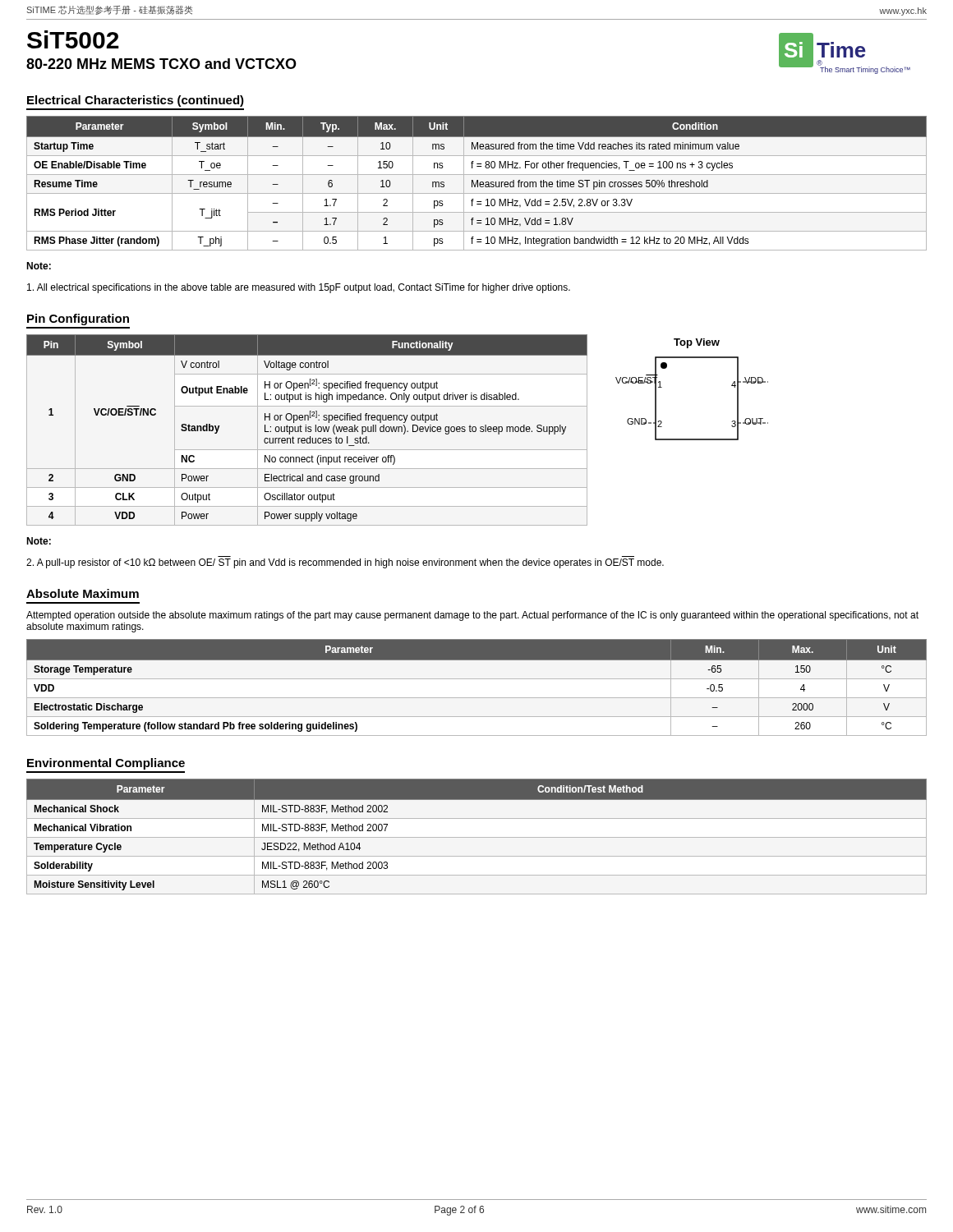The image size is (953, 1232).
Task: Find the schematic
Action: (x=701, y=401)
